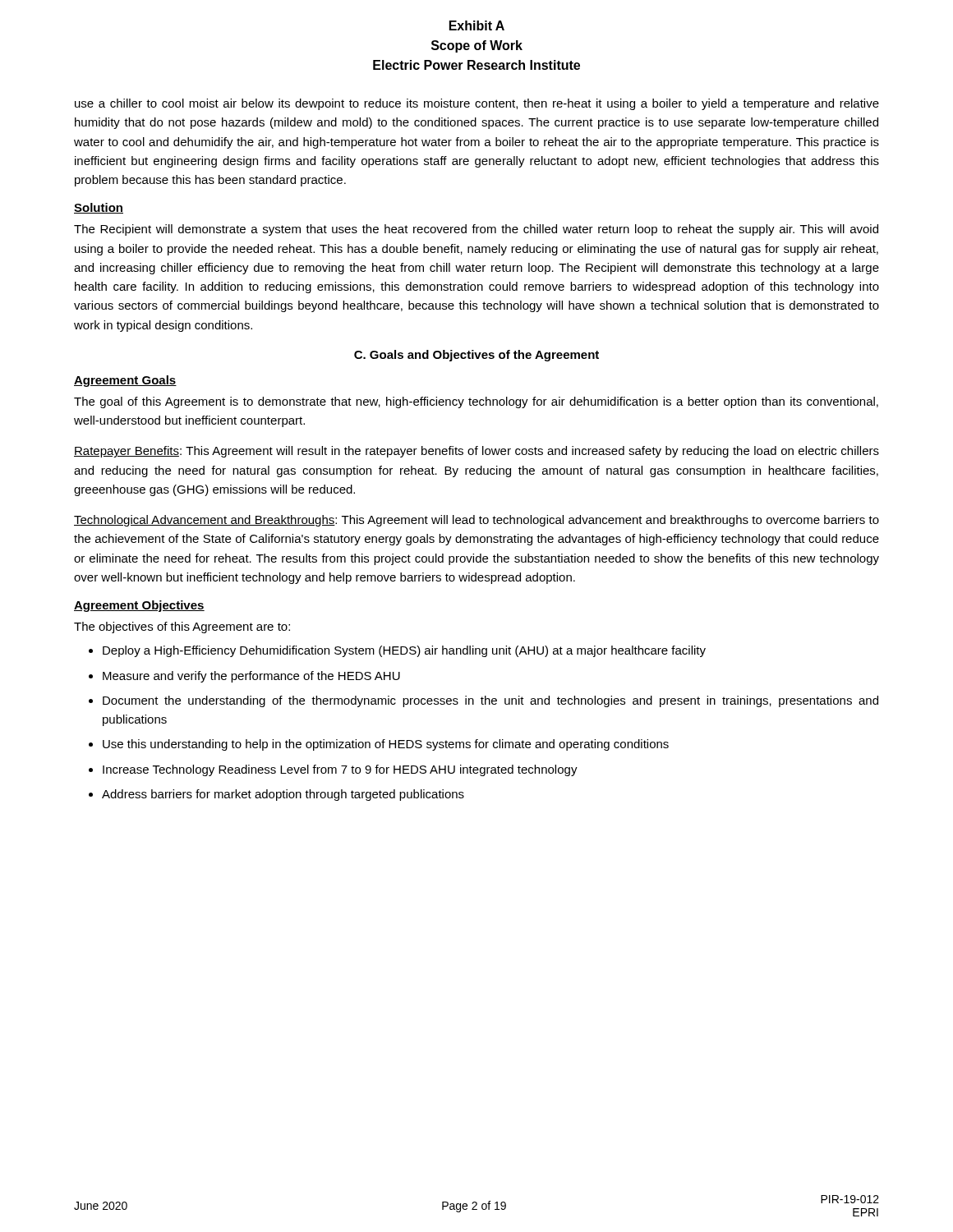Find the block on this page that starts "Measure and verify the performance of"

click(251, 675)
